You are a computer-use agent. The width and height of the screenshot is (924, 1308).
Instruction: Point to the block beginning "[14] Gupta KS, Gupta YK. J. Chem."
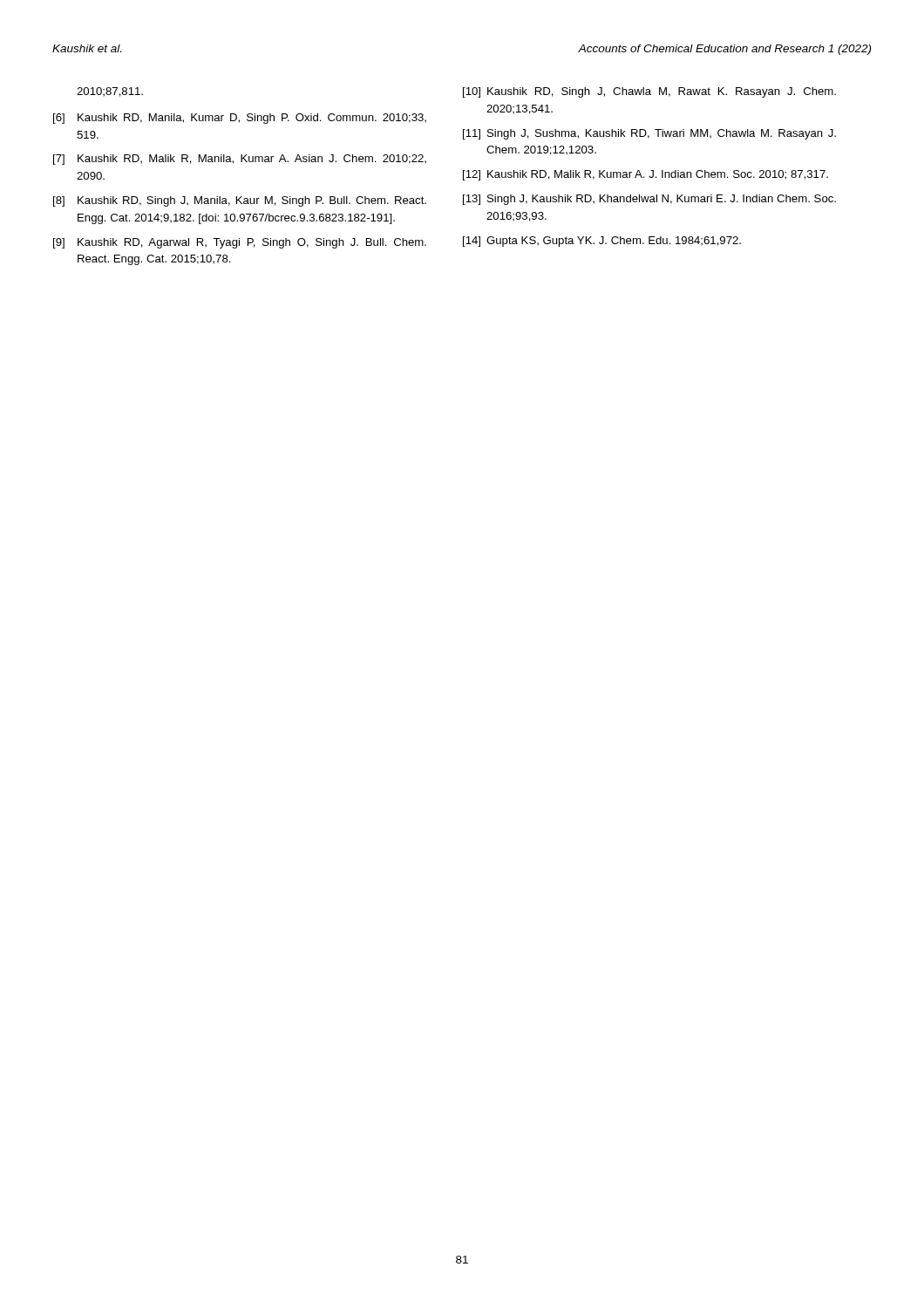pos(649,240)
